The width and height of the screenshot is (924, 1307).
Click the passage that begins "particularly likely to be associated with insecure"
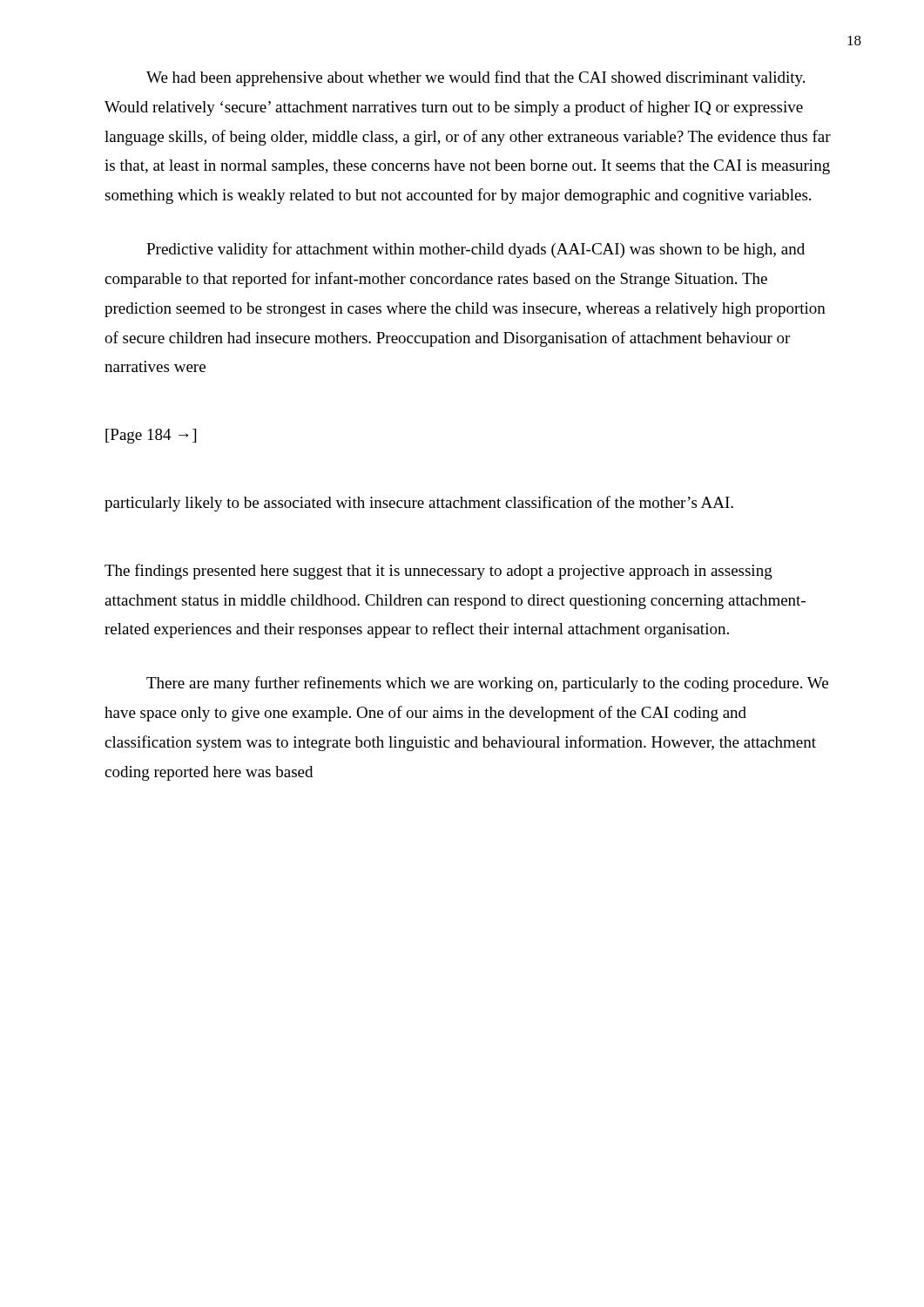(x=419, y=502)
